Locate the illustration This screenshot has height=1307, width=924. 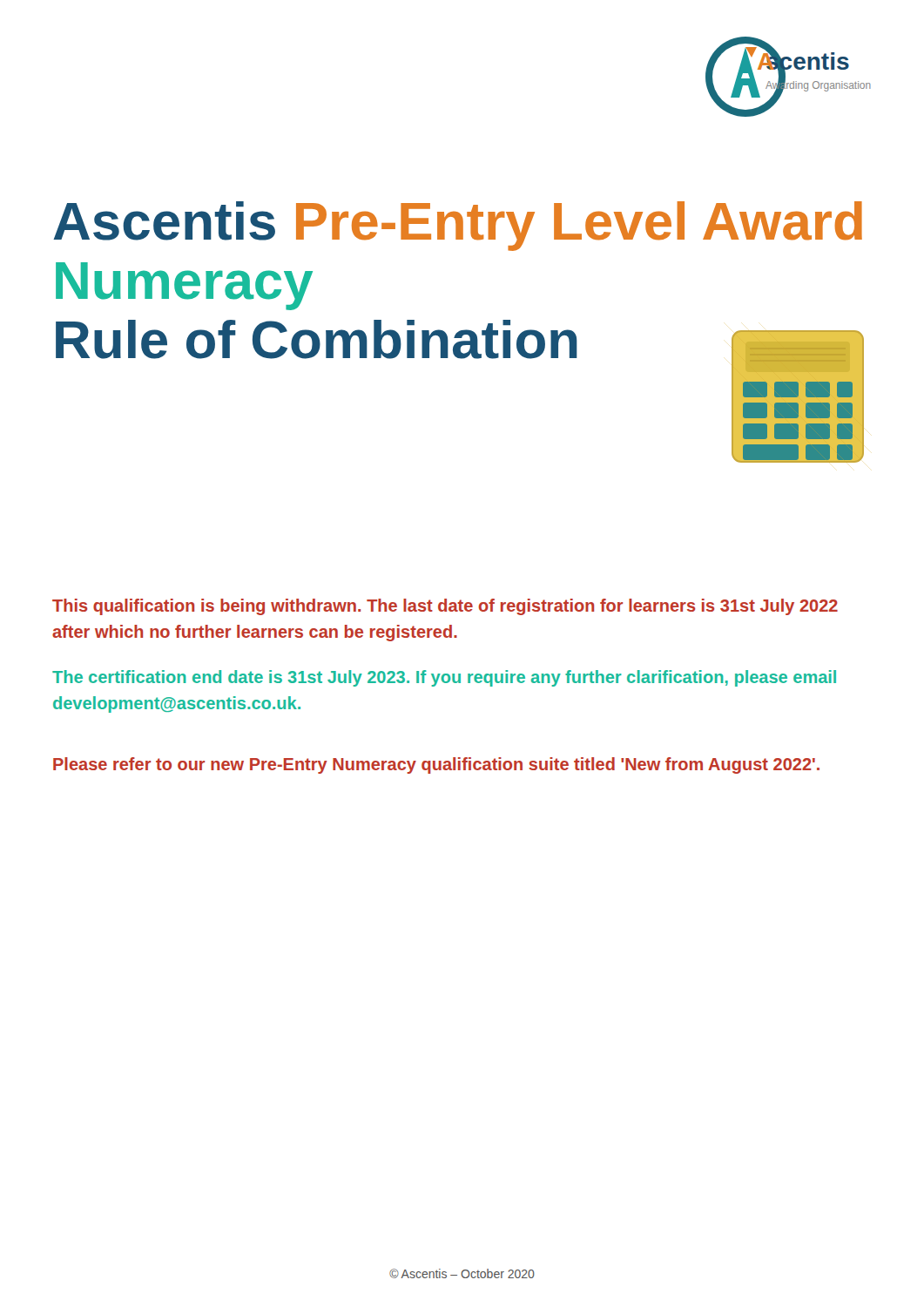click(798, 398)
